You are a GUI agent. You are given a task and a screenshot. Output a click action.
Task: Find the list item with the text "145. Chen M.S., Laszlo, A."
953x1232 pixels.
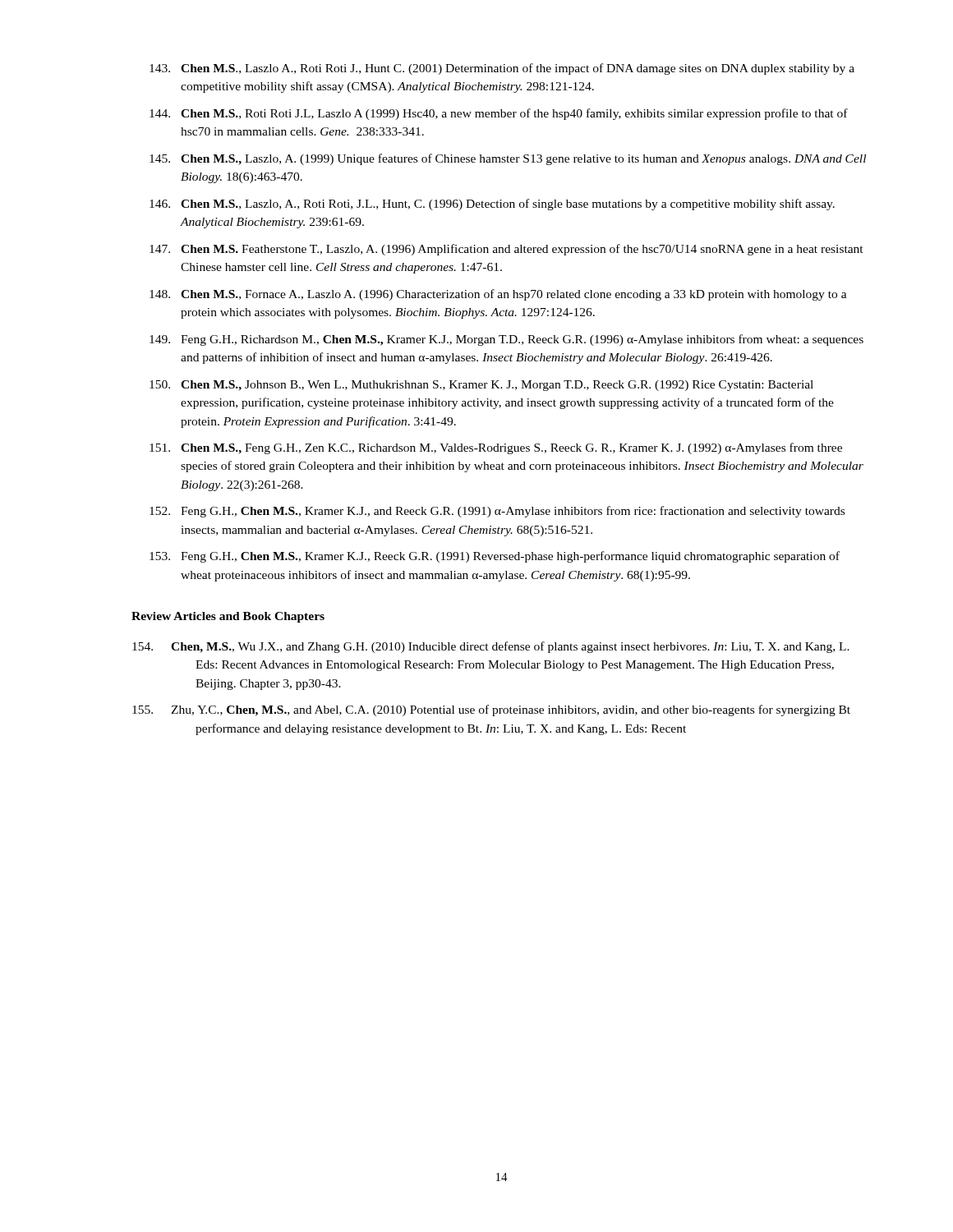coord(501,168)
